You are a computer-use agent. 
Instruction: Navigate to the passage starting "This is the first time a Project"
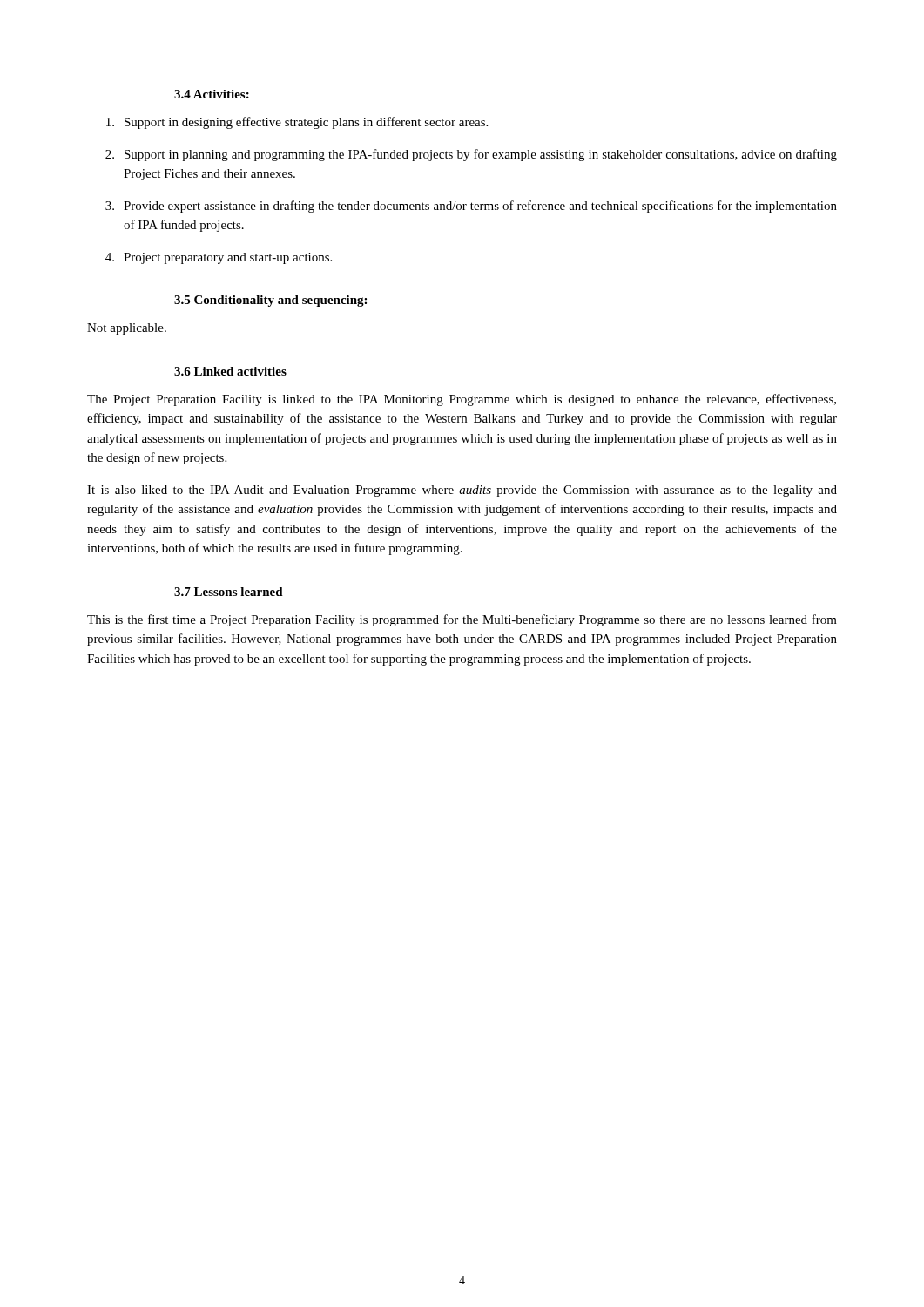(462, 639)
